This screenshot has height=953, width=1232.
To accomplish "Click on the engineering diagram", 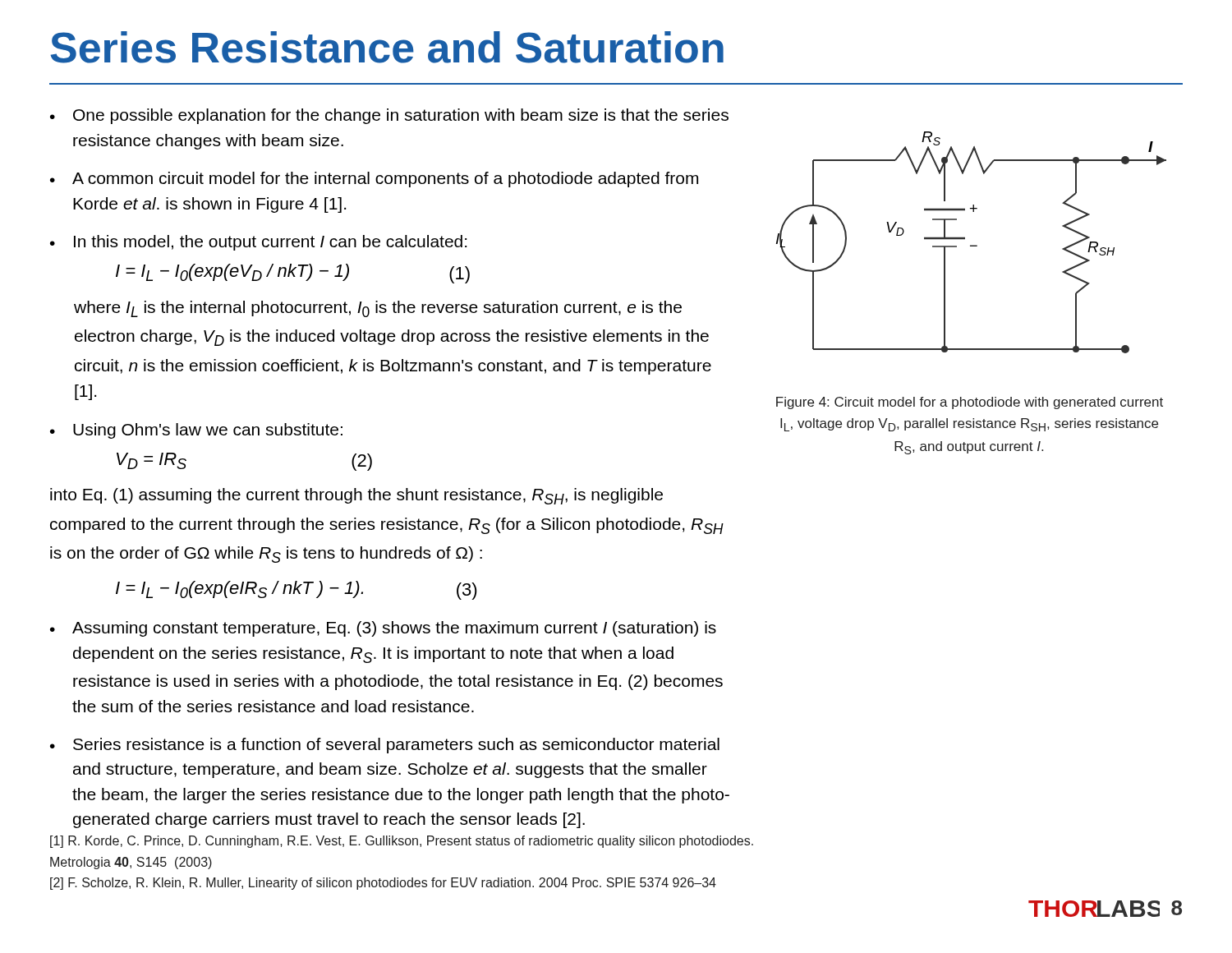I will pos(969,247).
